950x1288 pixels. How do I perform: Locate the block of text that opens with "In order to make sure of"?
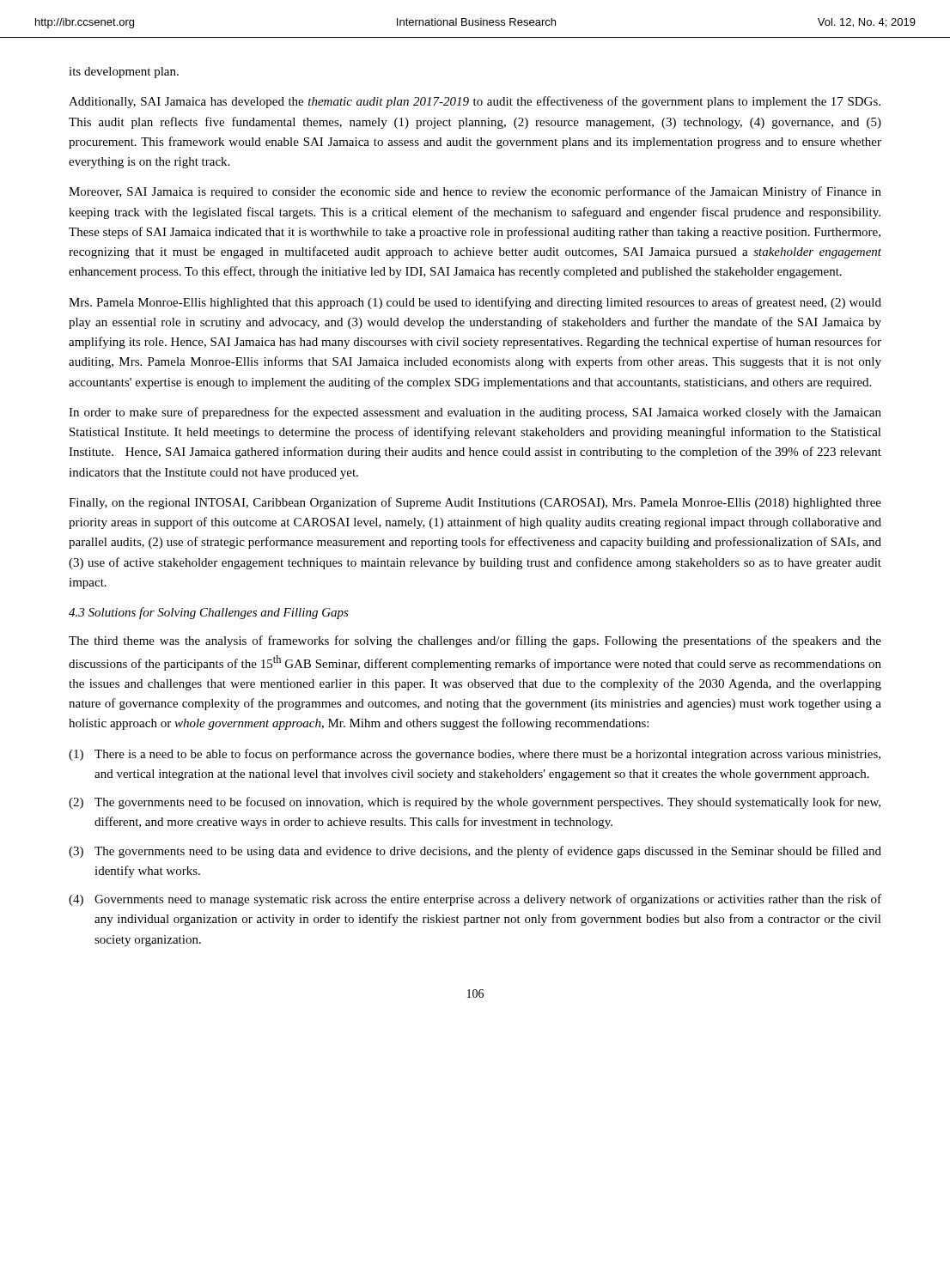[475, 442]
